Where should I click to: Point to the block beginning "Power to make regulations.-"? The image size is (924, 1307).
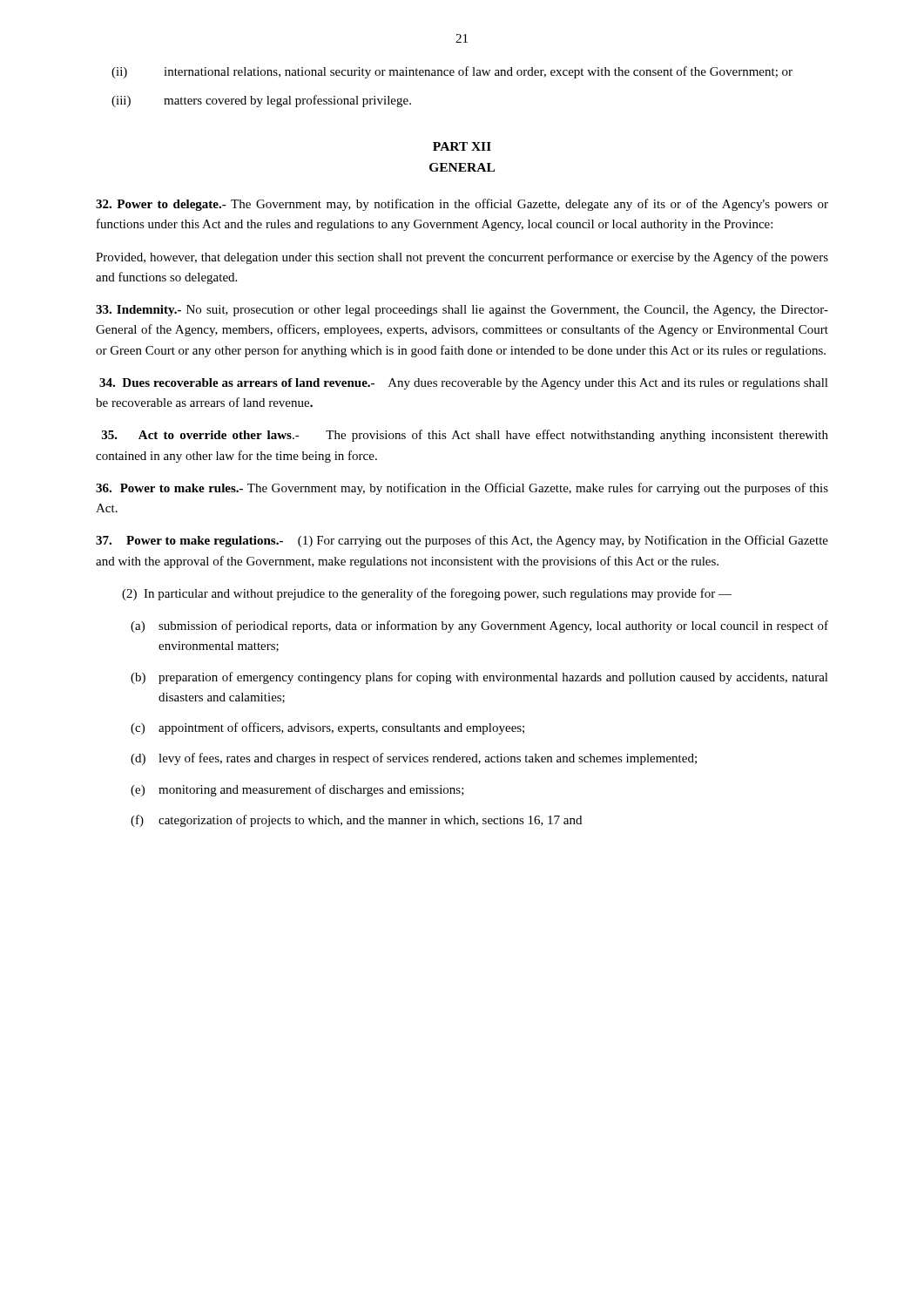click(462, 551)
